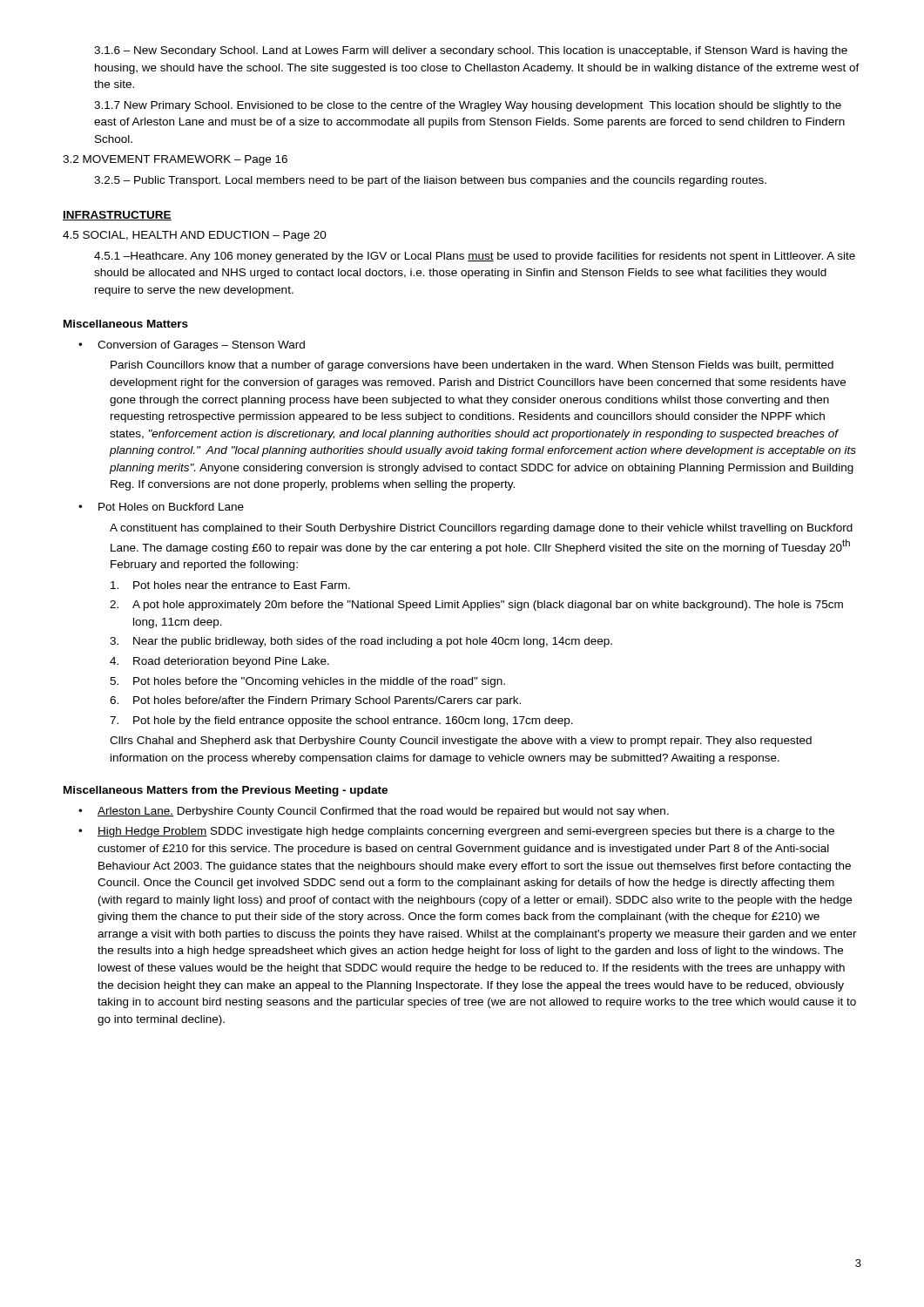Locate the text starting "2. A pot hole"
This screenshot has height=1307, width=924.
[486, 613]
